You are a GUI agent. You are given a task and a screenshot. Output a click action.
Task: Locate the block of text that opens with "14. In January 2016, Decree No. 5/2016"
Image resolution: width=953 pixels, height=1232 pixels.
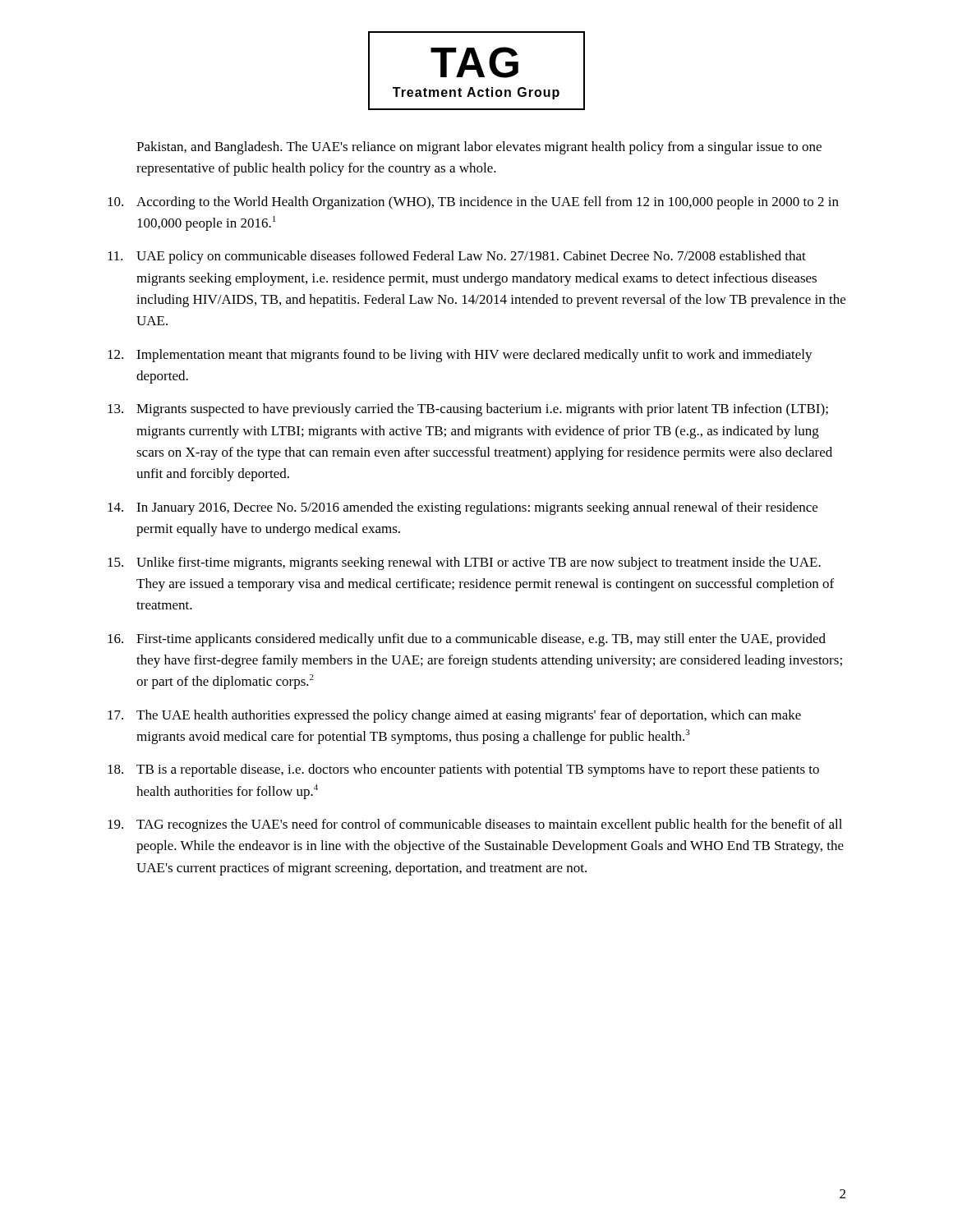click(476, 518)
